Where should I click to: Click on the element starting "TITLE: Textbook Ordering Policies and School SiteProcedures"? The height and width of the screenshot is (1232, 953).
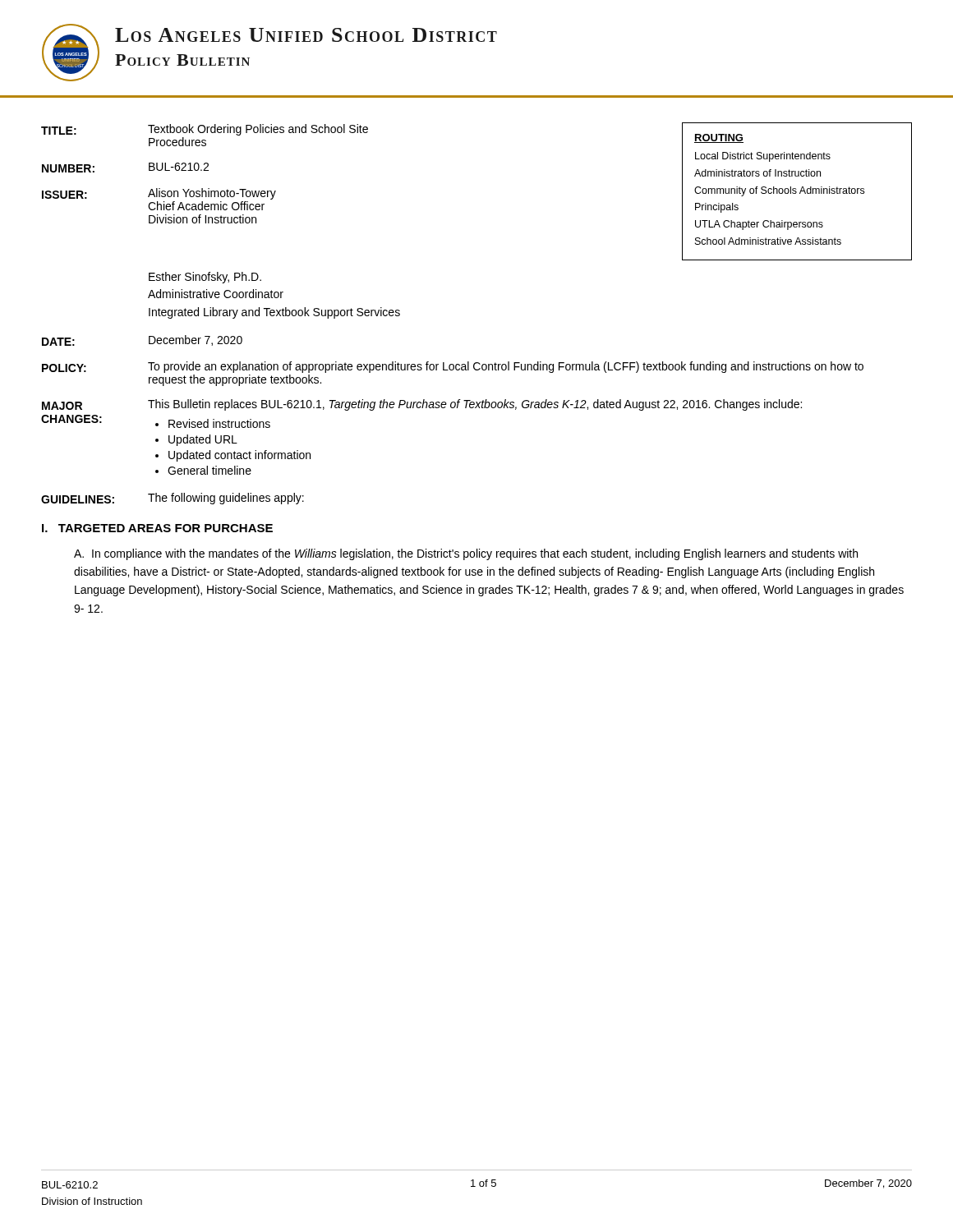tap(353, 136)
